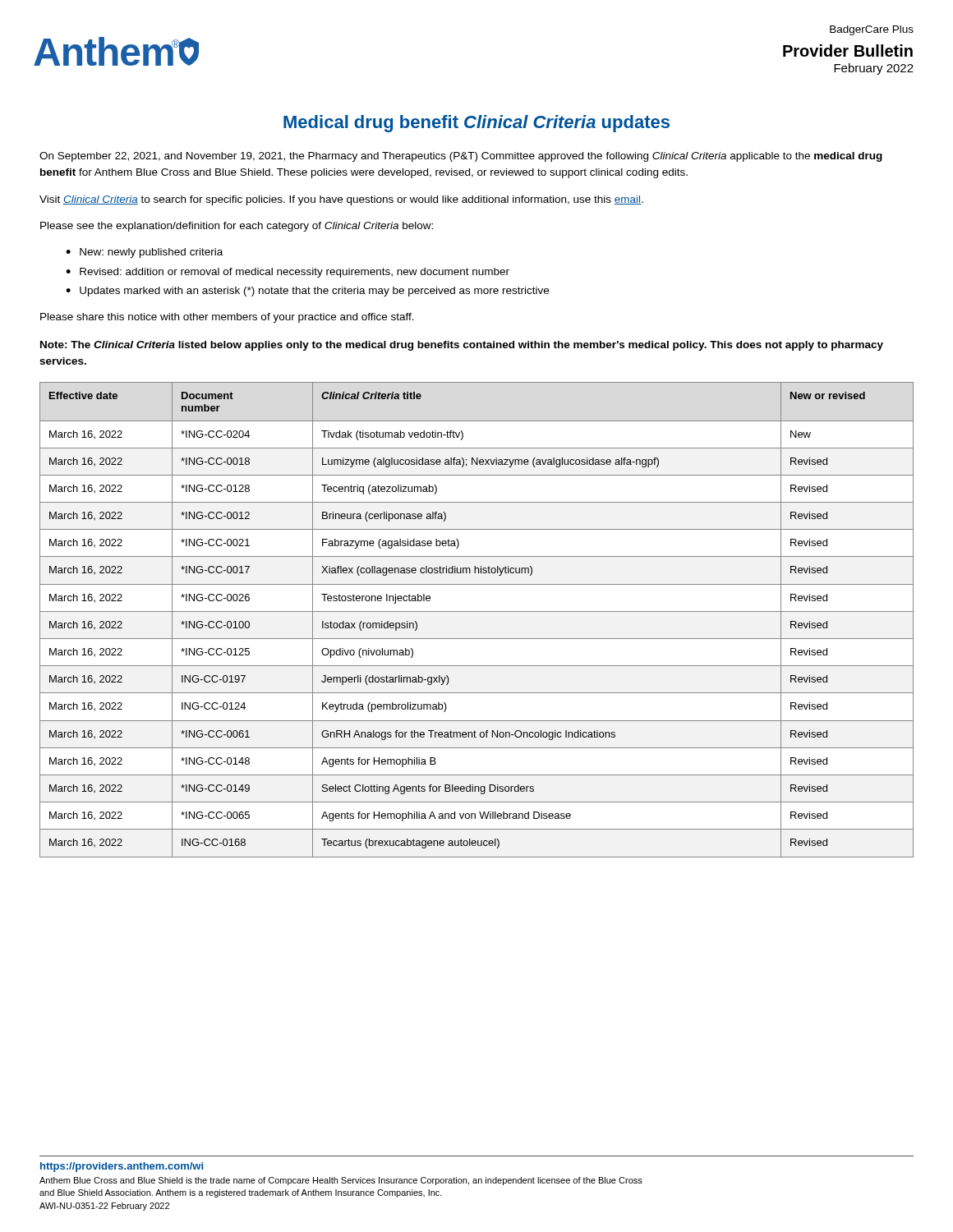
Task: Locate the element starting "Medical drug benefit Clinical Criteria updates"
Action: [x=476, y=122]
